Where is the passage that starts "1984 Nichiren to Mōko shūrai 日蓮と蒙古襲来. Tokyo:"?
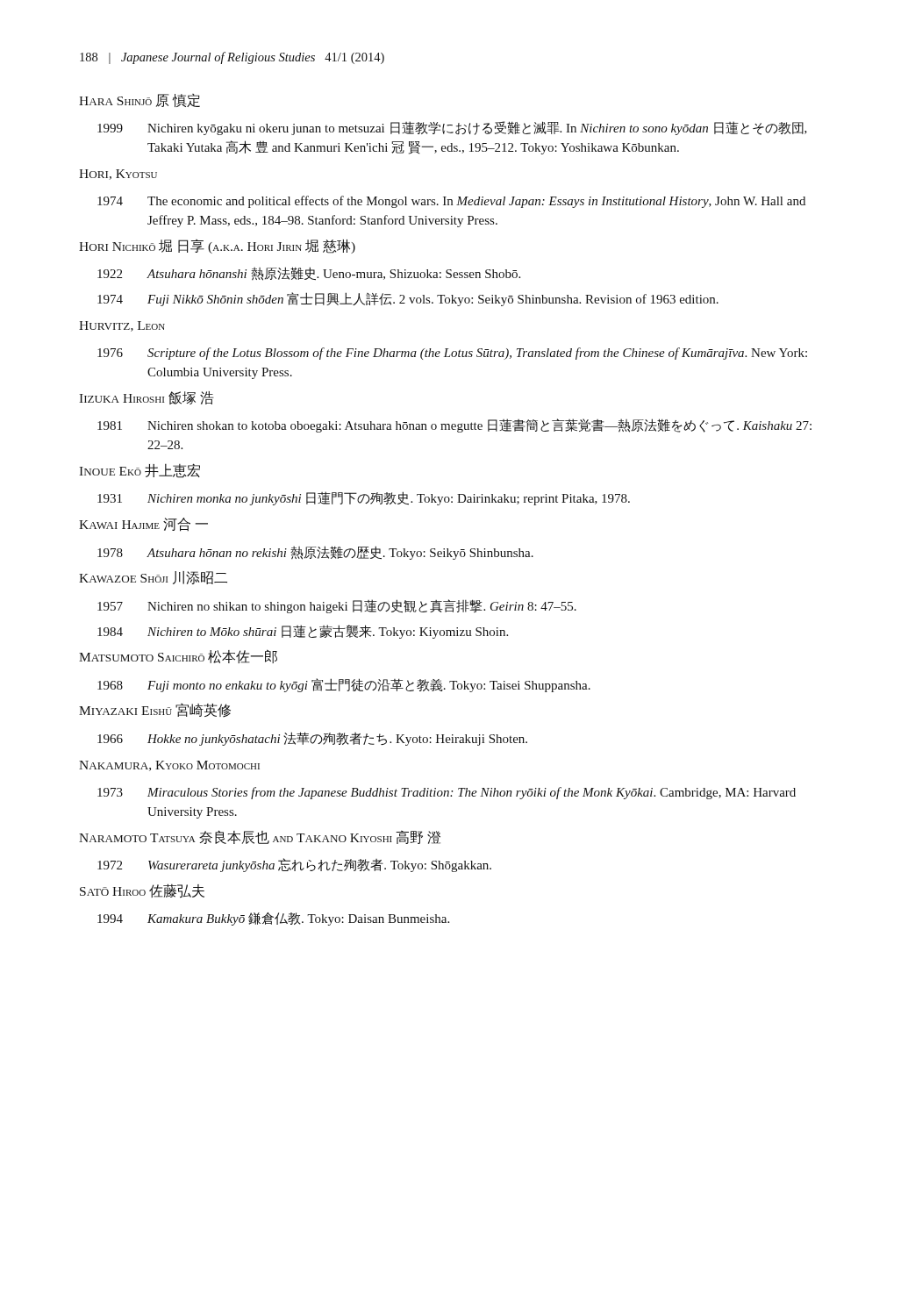Image resolution: width=908 pixels, height=1316 pixels. coord(463,632)
